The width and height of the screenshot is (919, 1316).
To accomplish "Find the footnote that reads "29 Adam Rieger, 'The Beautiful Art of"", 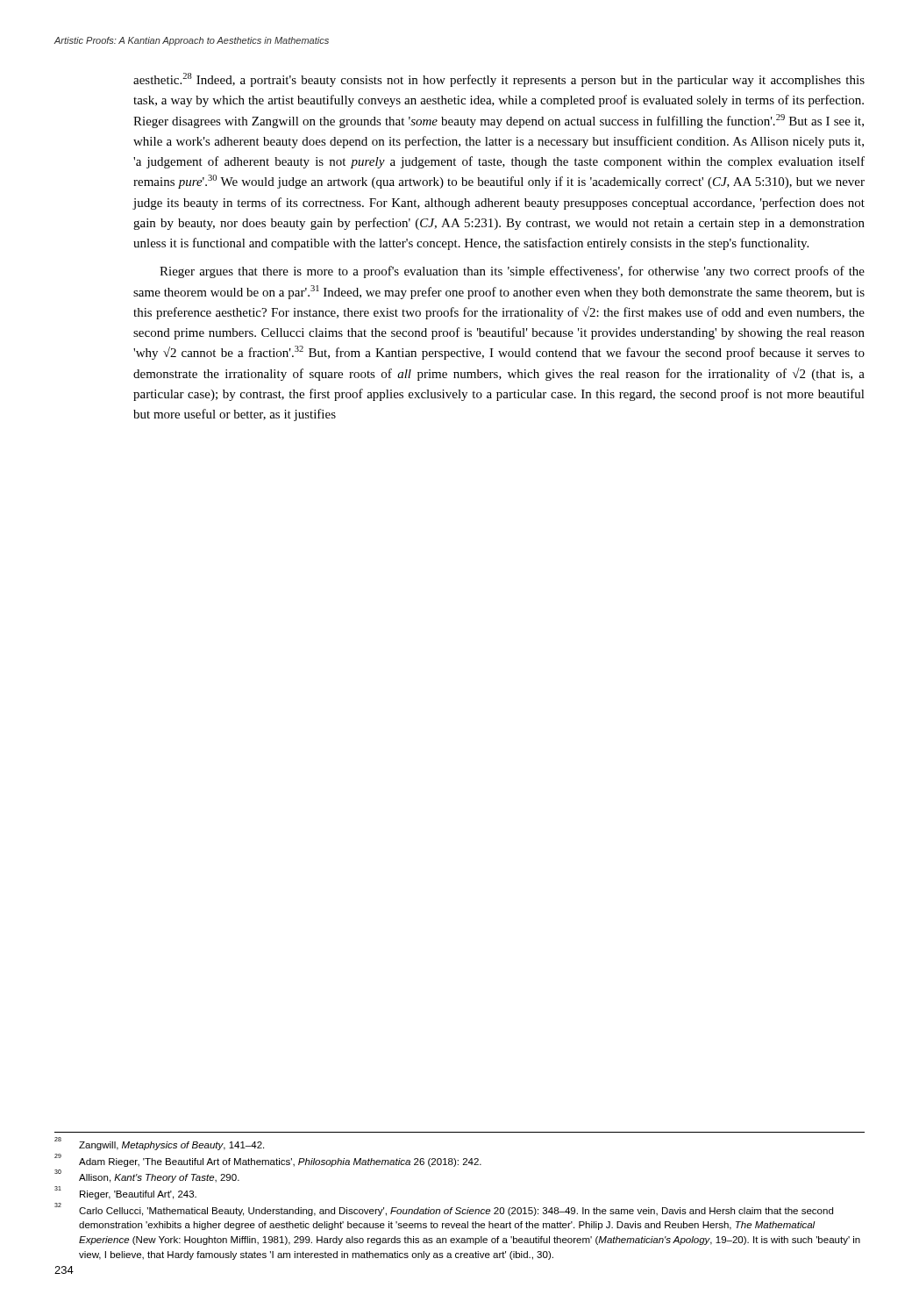I will click(460, 1162).
